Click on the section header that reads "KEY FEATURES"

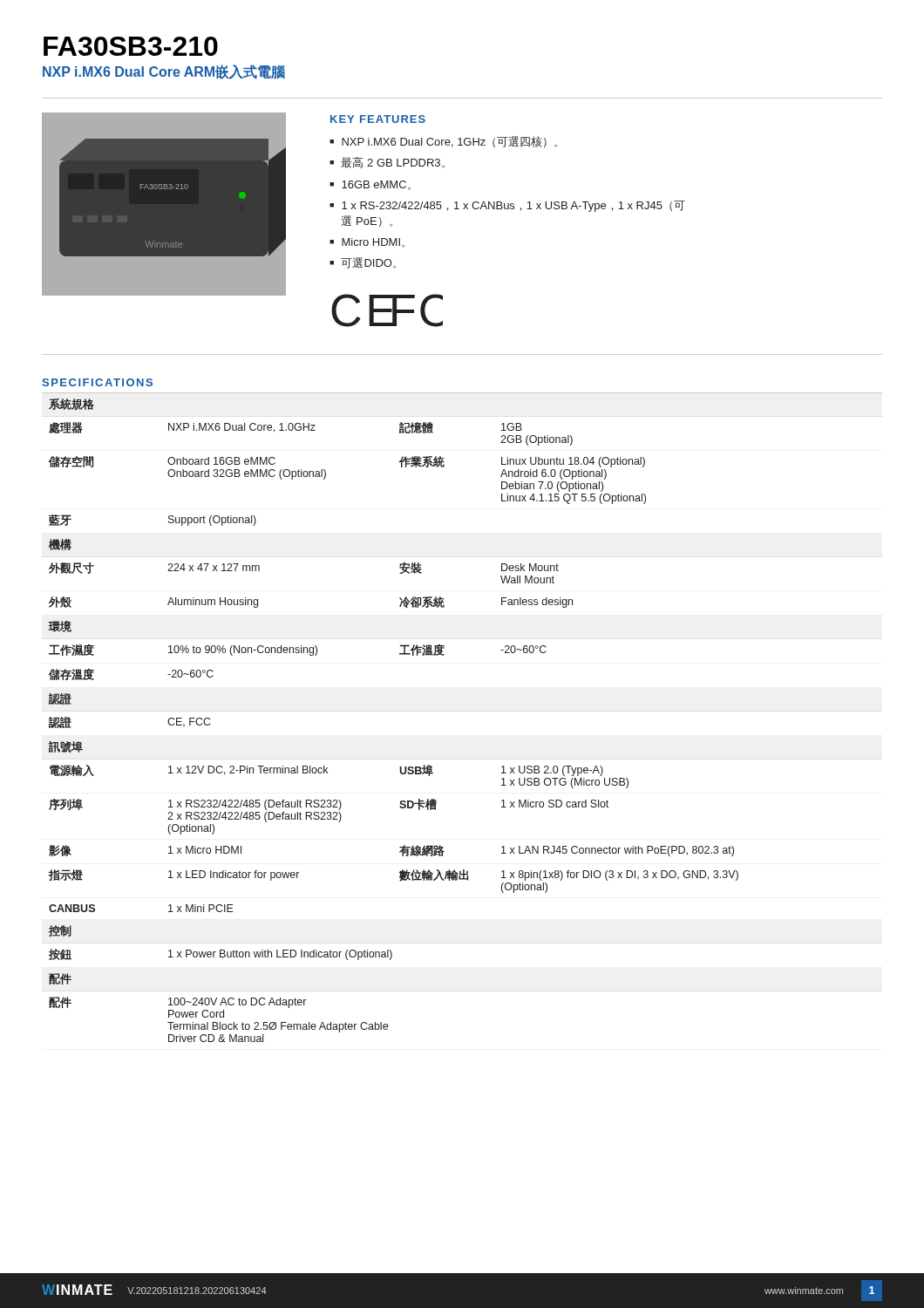(x=378, y=119)
